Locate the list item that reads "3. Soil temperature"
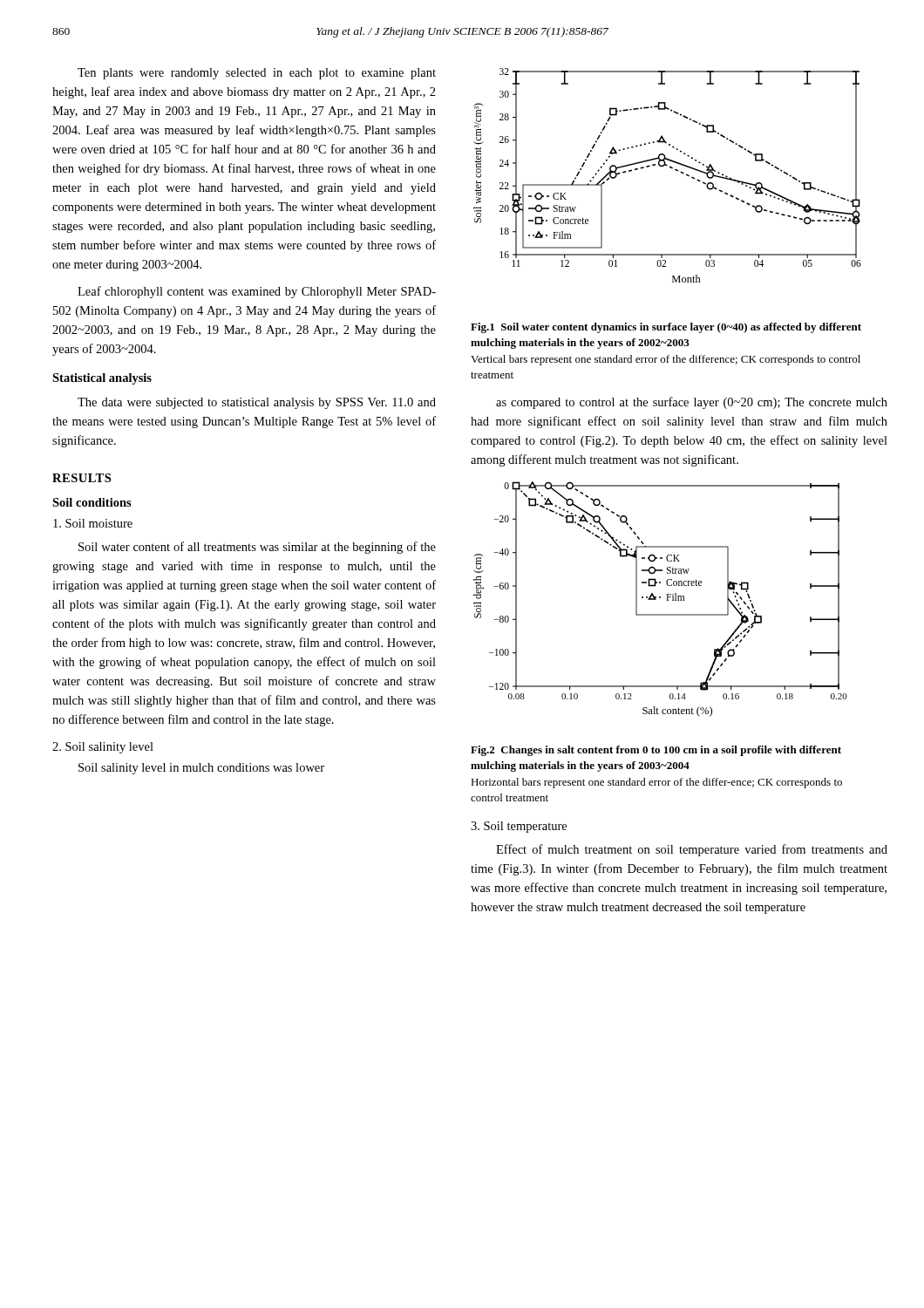Viewport: 924px width, 1308px height. coord(519,826)
